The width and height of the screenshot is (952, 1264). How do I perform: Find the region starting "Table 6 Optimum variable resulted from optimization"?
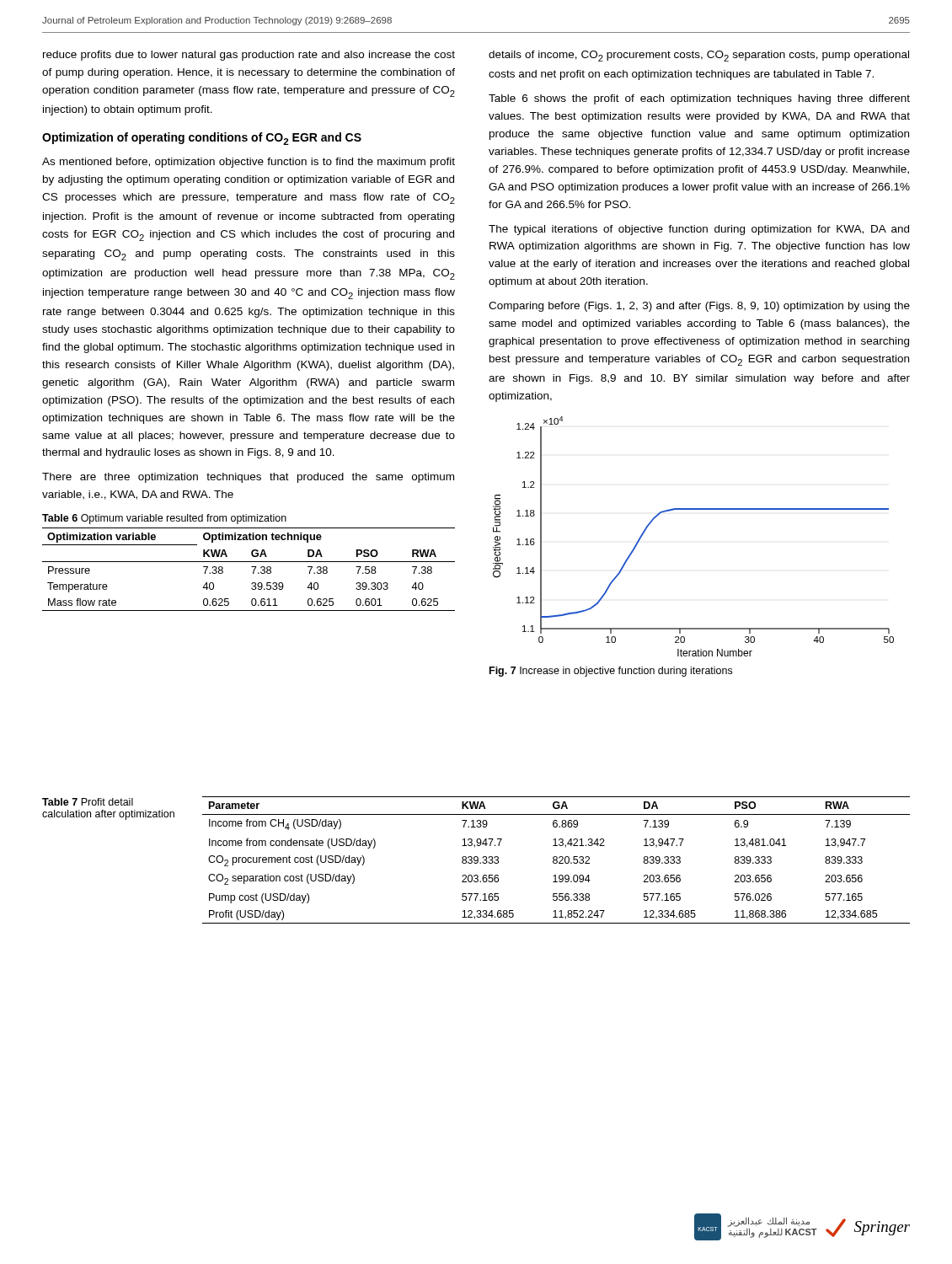pos(164,518)
